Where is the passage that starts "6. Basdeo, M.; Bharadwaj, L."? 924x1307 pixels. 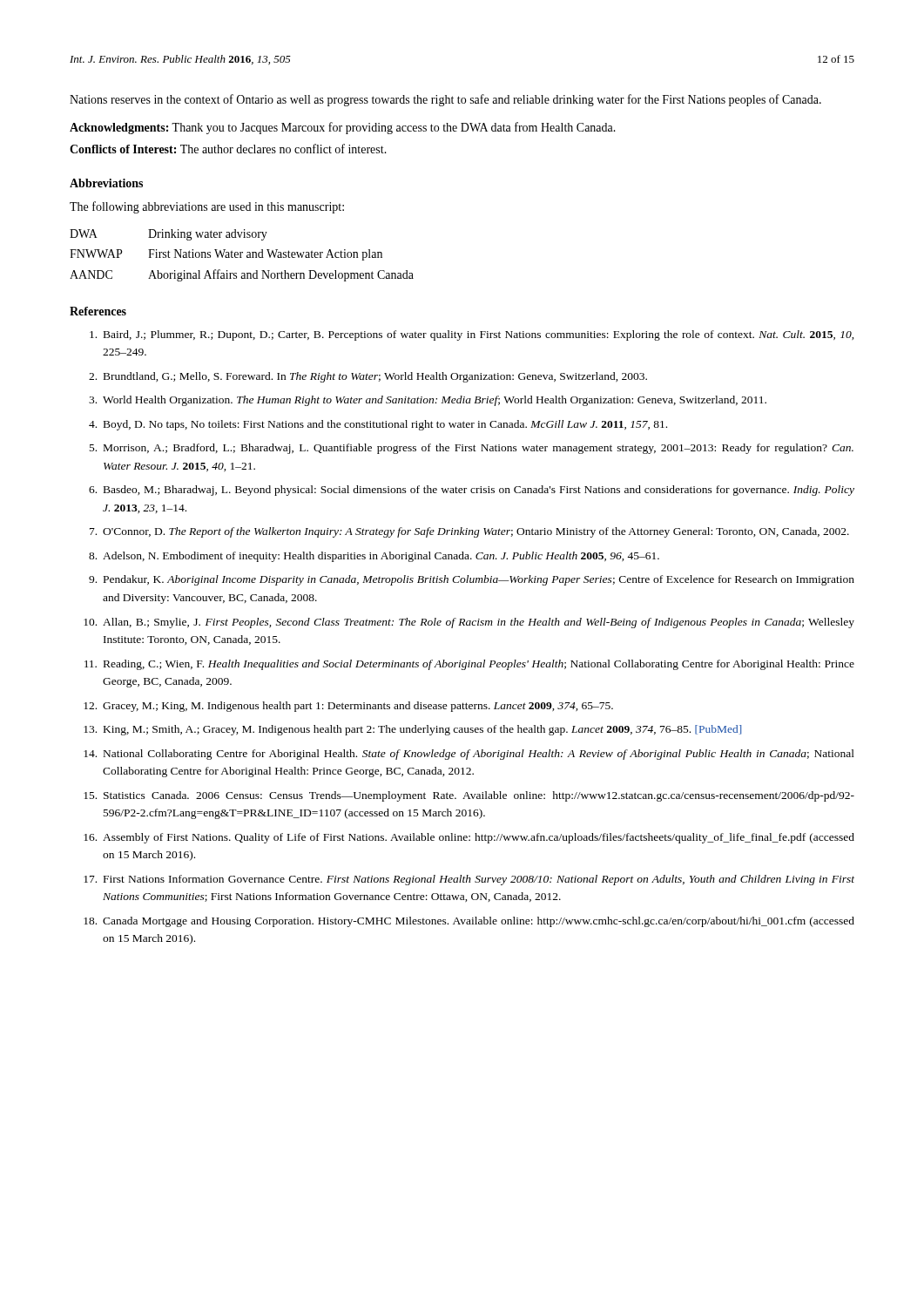[x=462, y=499]
